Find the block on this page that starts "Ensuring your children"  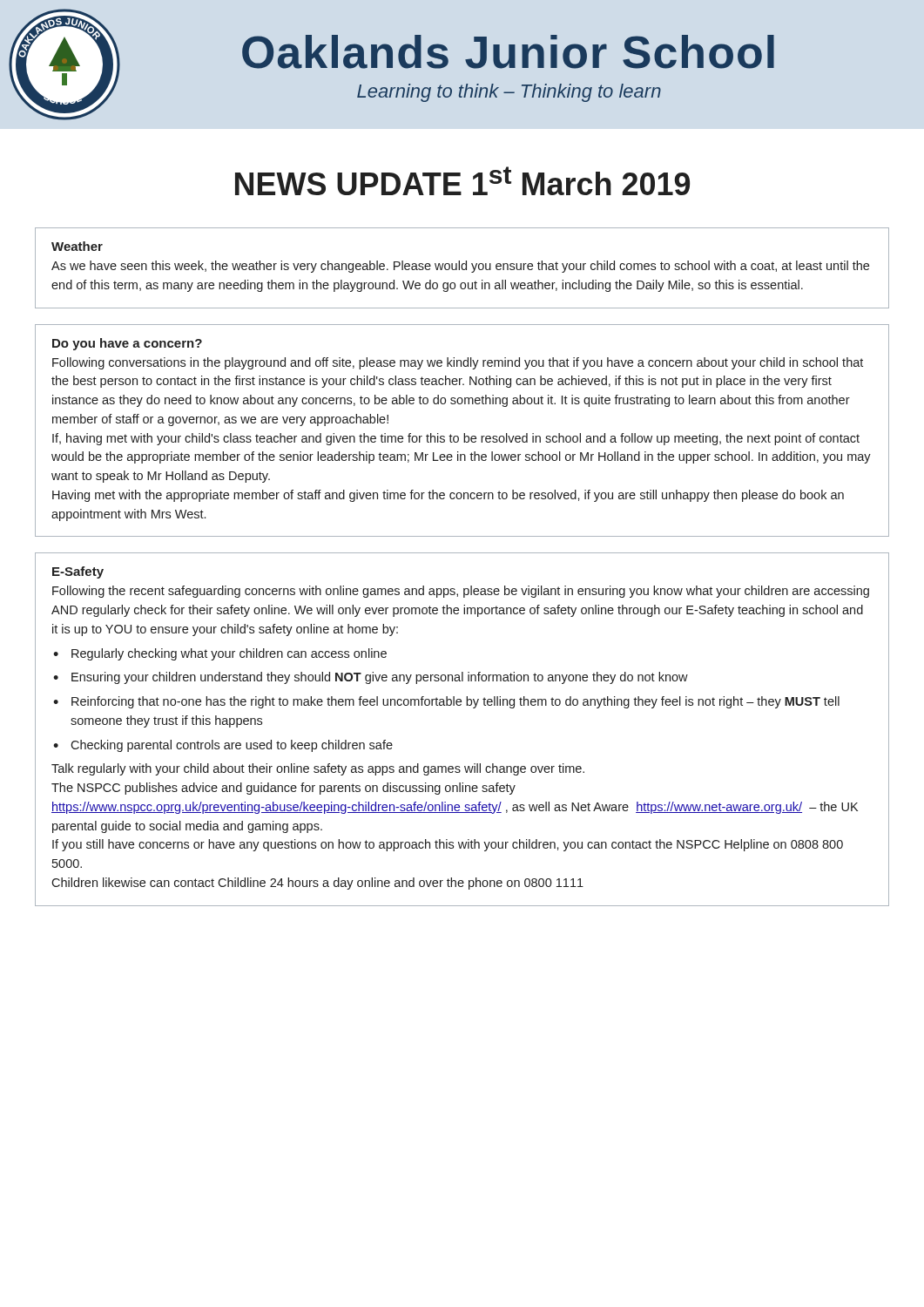[379, 677]
